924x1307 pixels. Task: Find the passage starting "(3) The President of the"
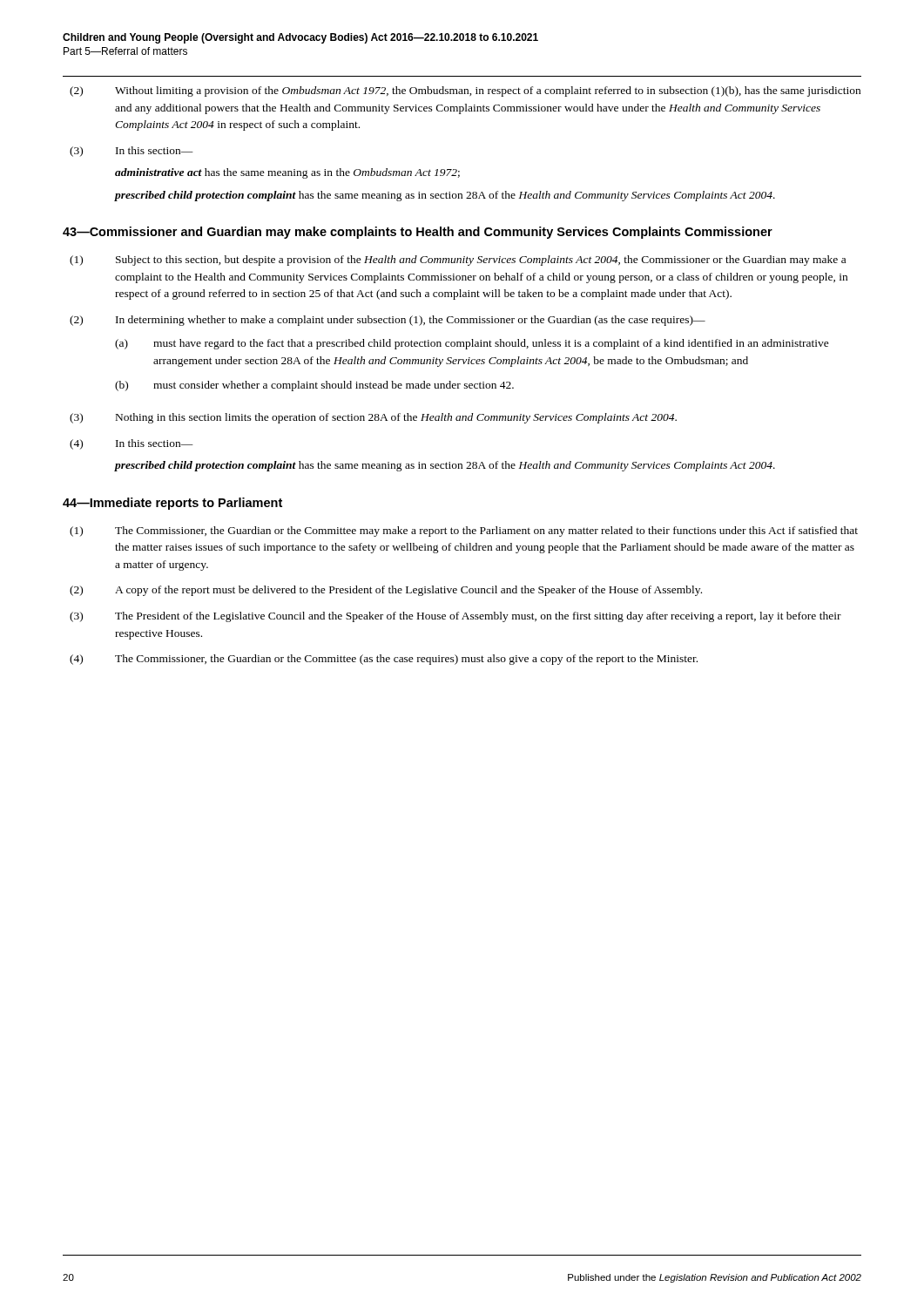pos(462,624)
